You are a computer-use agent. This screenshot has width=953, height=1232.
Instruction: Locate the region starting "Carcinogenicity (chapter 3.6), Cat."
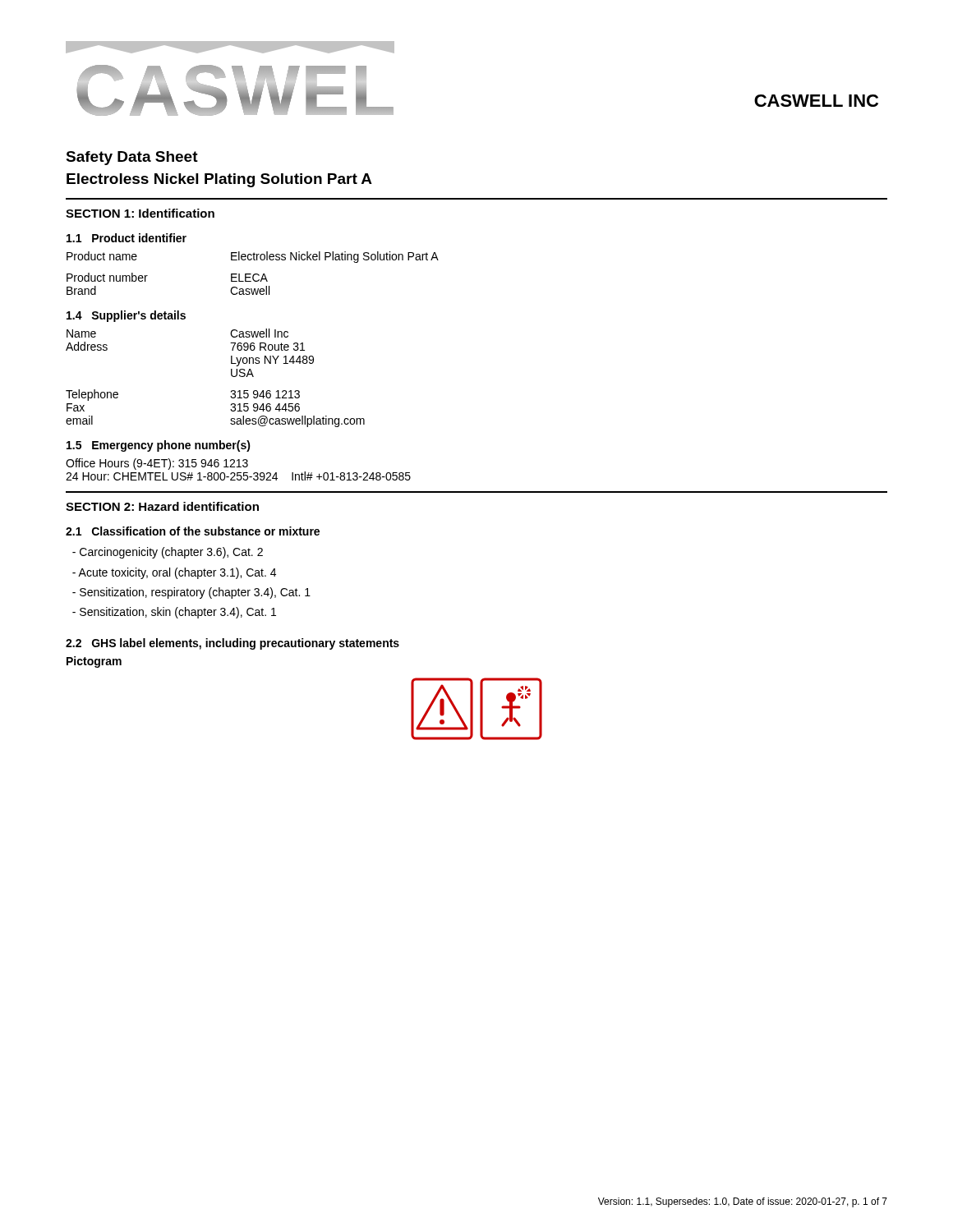point(164,552)
